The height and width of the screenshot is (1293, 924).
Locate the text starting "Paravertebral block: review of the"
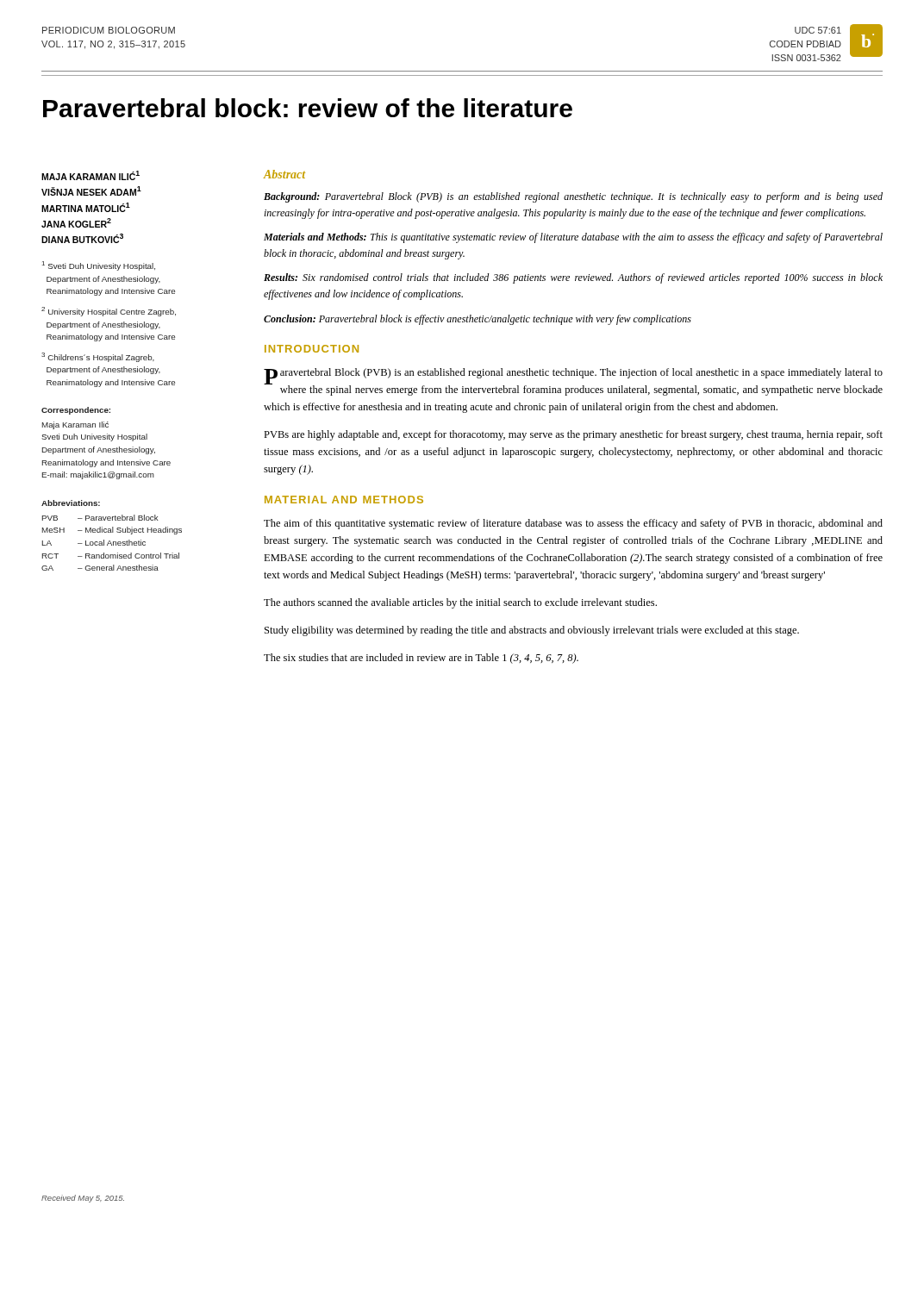(462, 109)
